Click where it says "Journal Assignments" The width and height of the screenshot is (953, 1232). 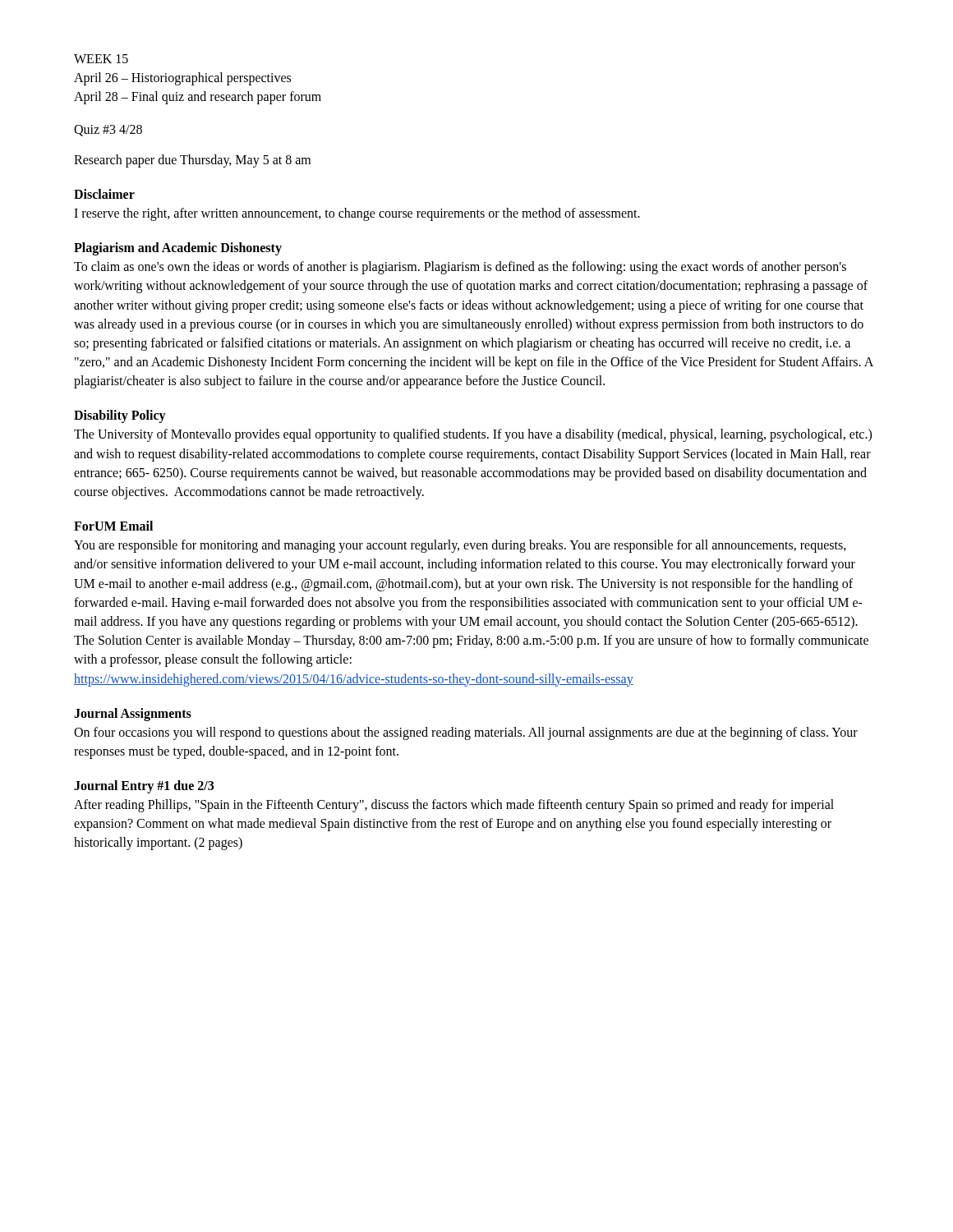(133, 713)
